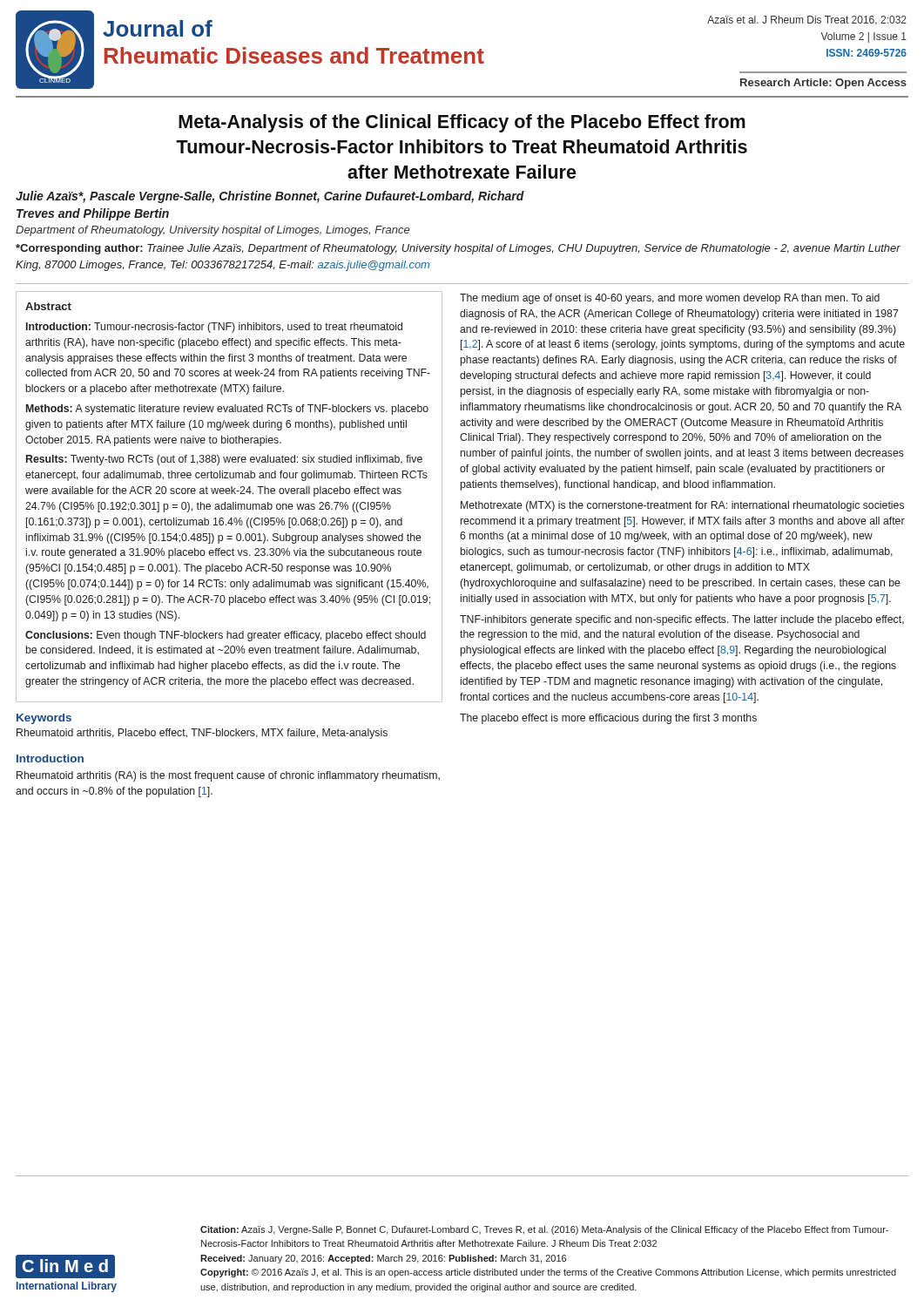Locate the text "Journal of Rheumatic Diseases and Treatment"

pos(293,43)
